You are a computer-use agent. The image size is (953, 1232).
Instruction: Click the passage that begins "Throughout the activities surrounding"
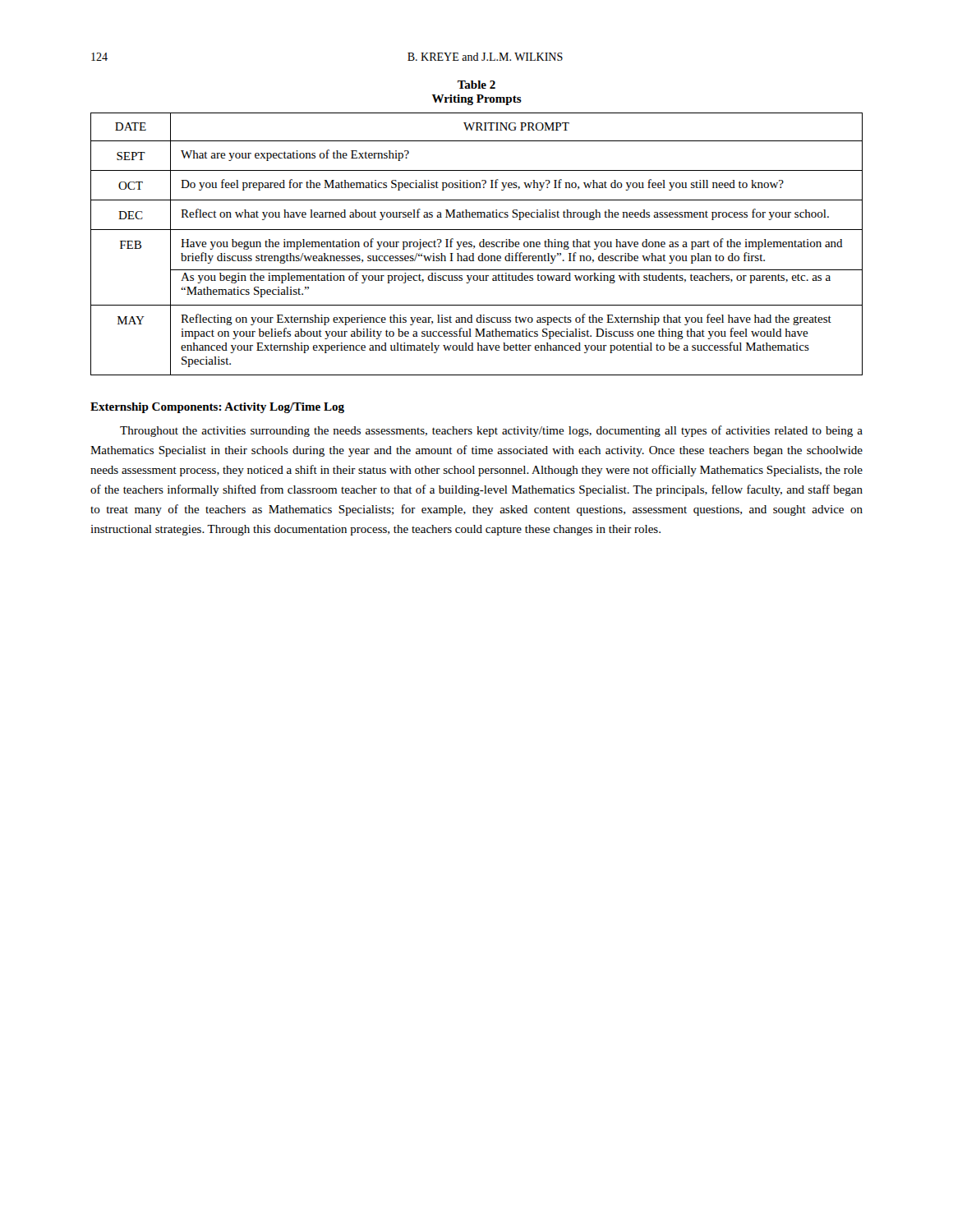476,480
